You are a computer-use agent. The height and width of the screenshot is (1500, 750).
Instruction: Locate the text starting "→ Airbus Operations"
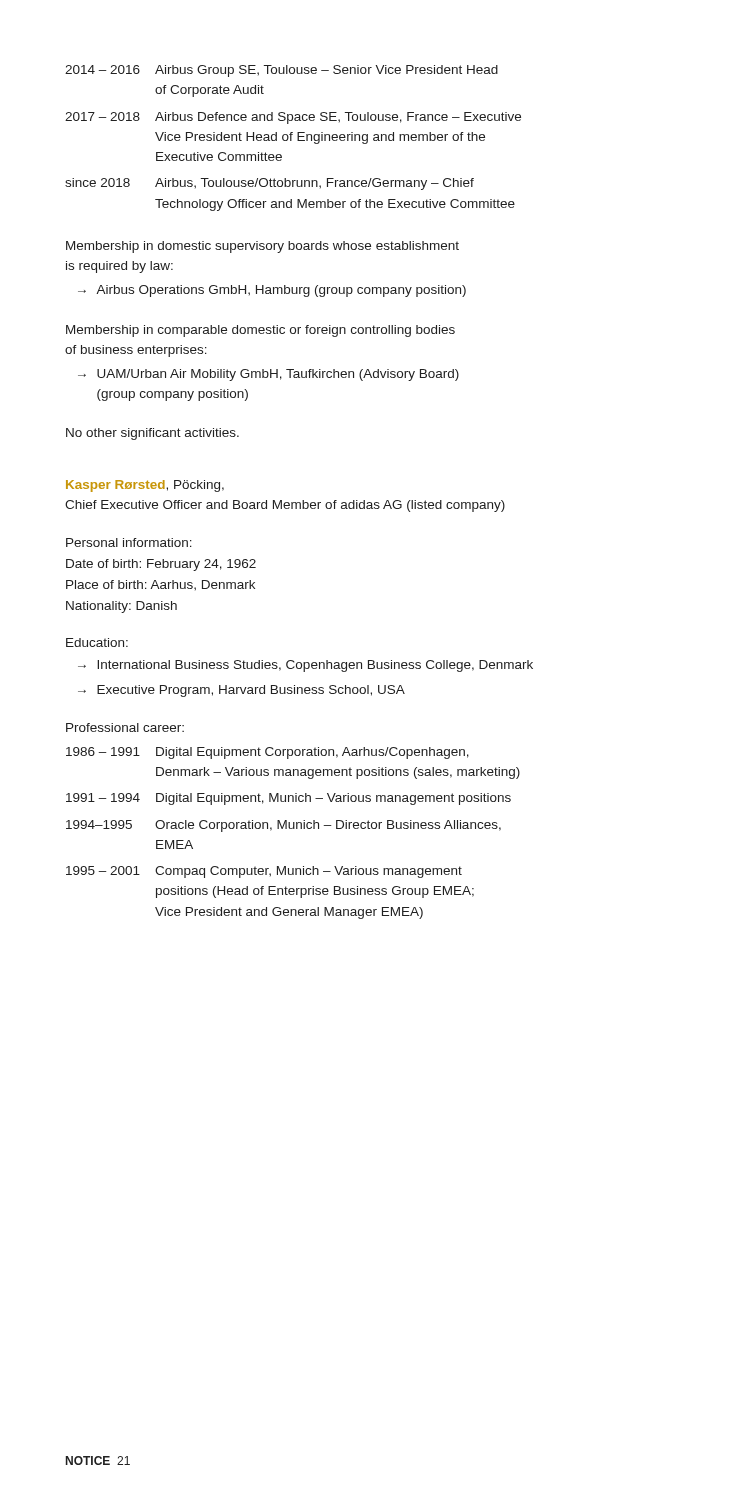271,291
